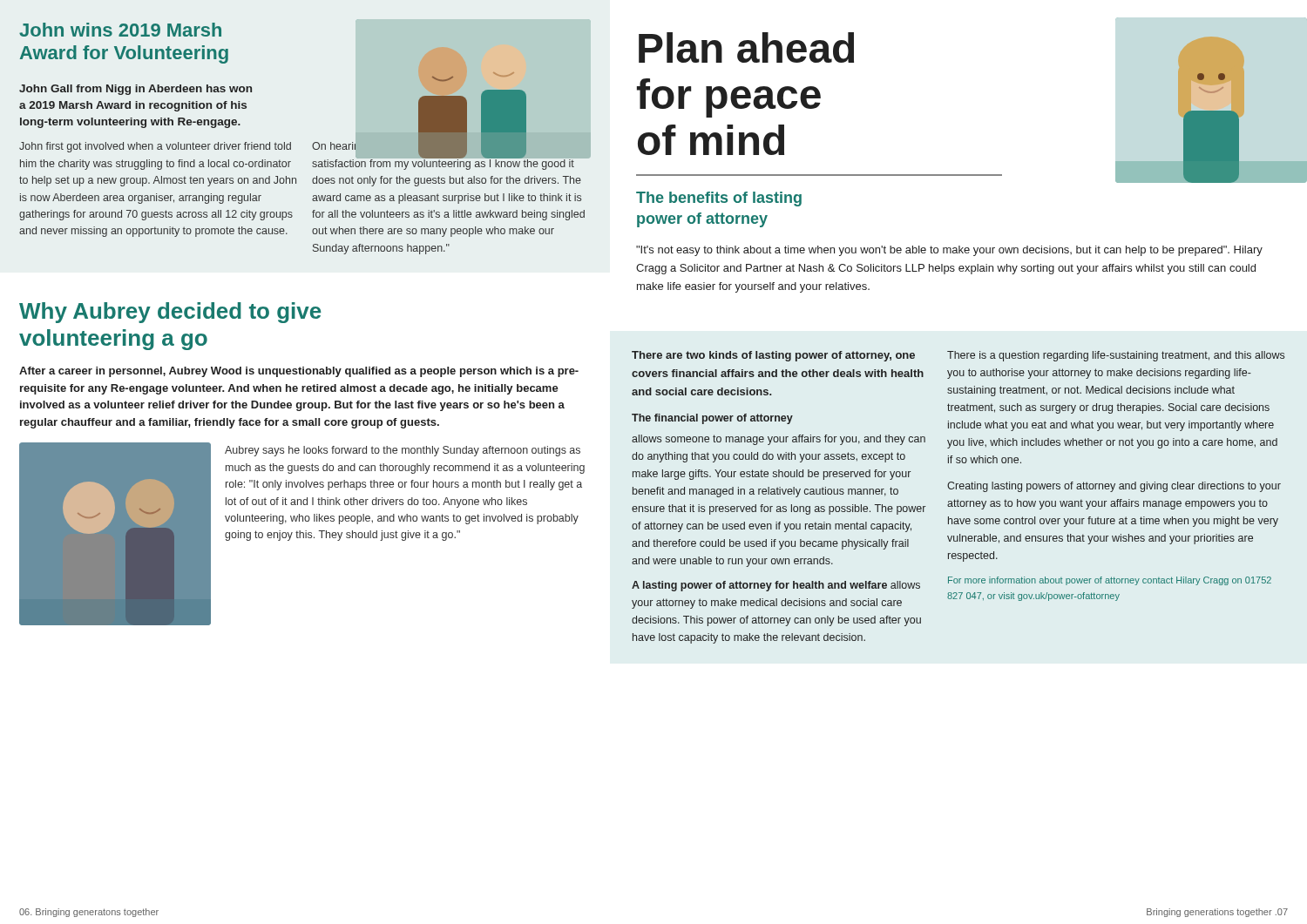The height and width of the screenshot is (924, 1307).
Task: Click the passage that begins "On hearing about his award"
Action: coord(449,197)
